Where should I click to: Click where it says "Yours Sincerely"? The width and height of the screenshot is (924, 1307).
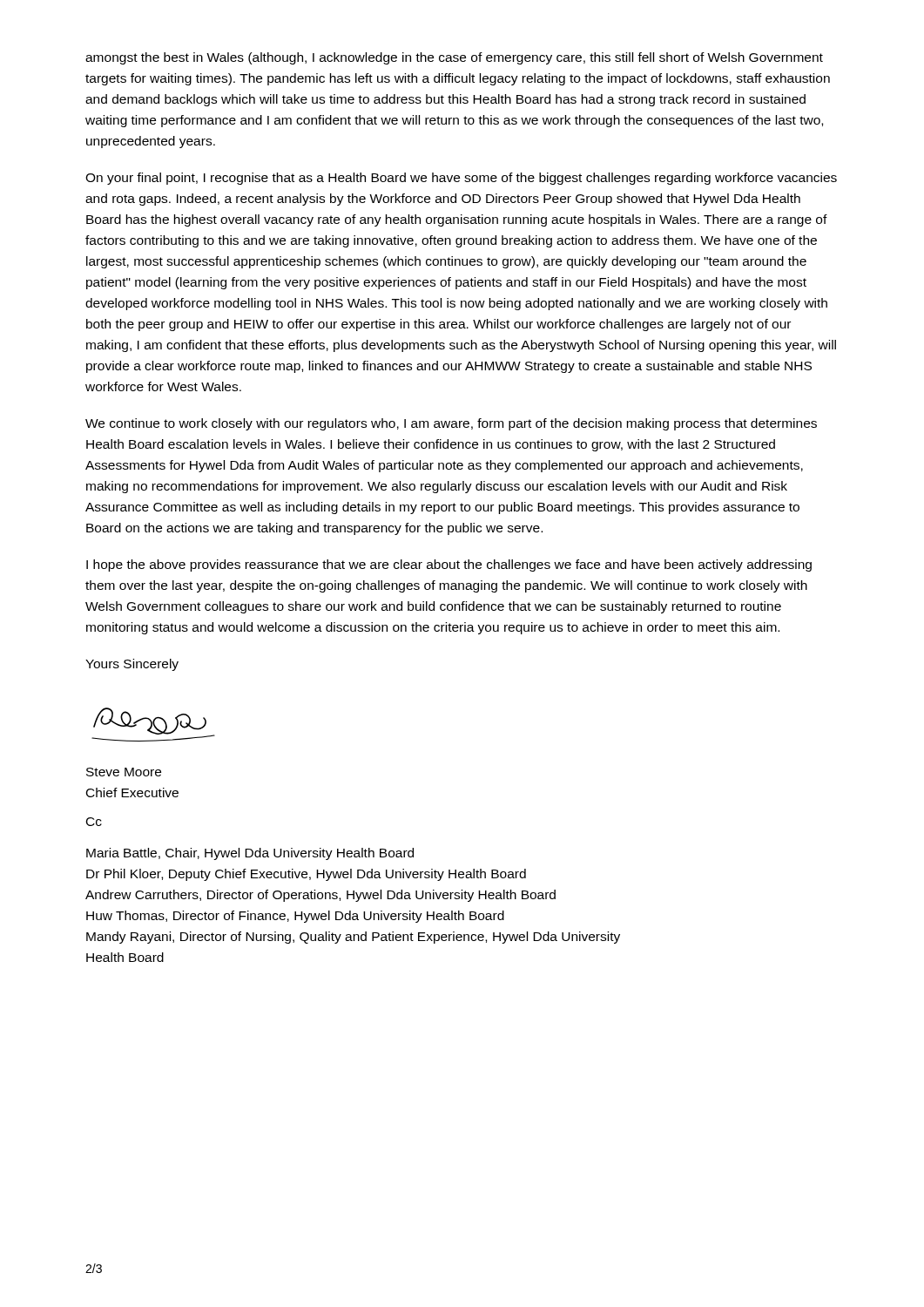point(132,664)
